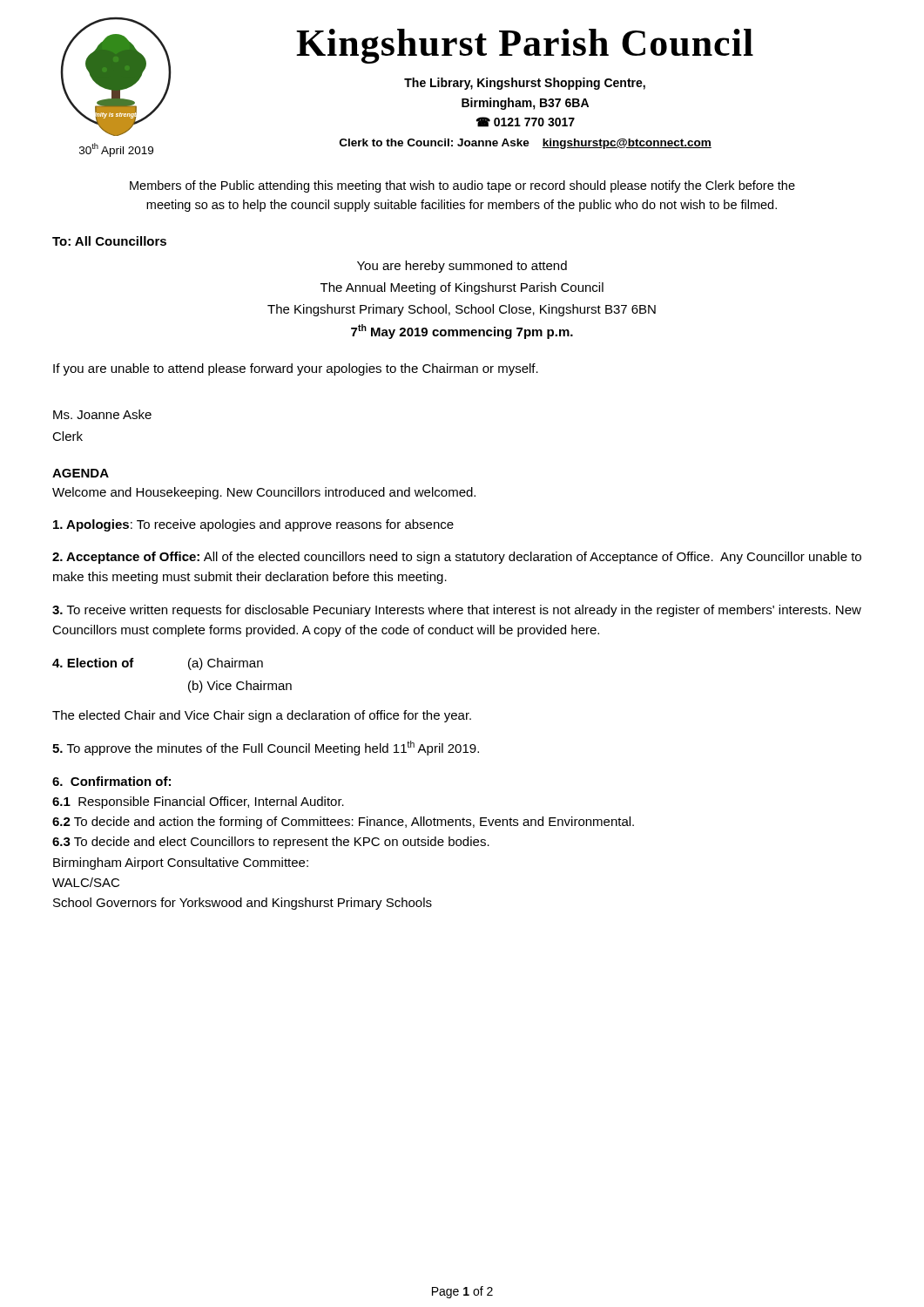Find the block on this page that starts "Welcome and Housekeeping."
Screen dimensions: 1307x924
click(265, 492)
